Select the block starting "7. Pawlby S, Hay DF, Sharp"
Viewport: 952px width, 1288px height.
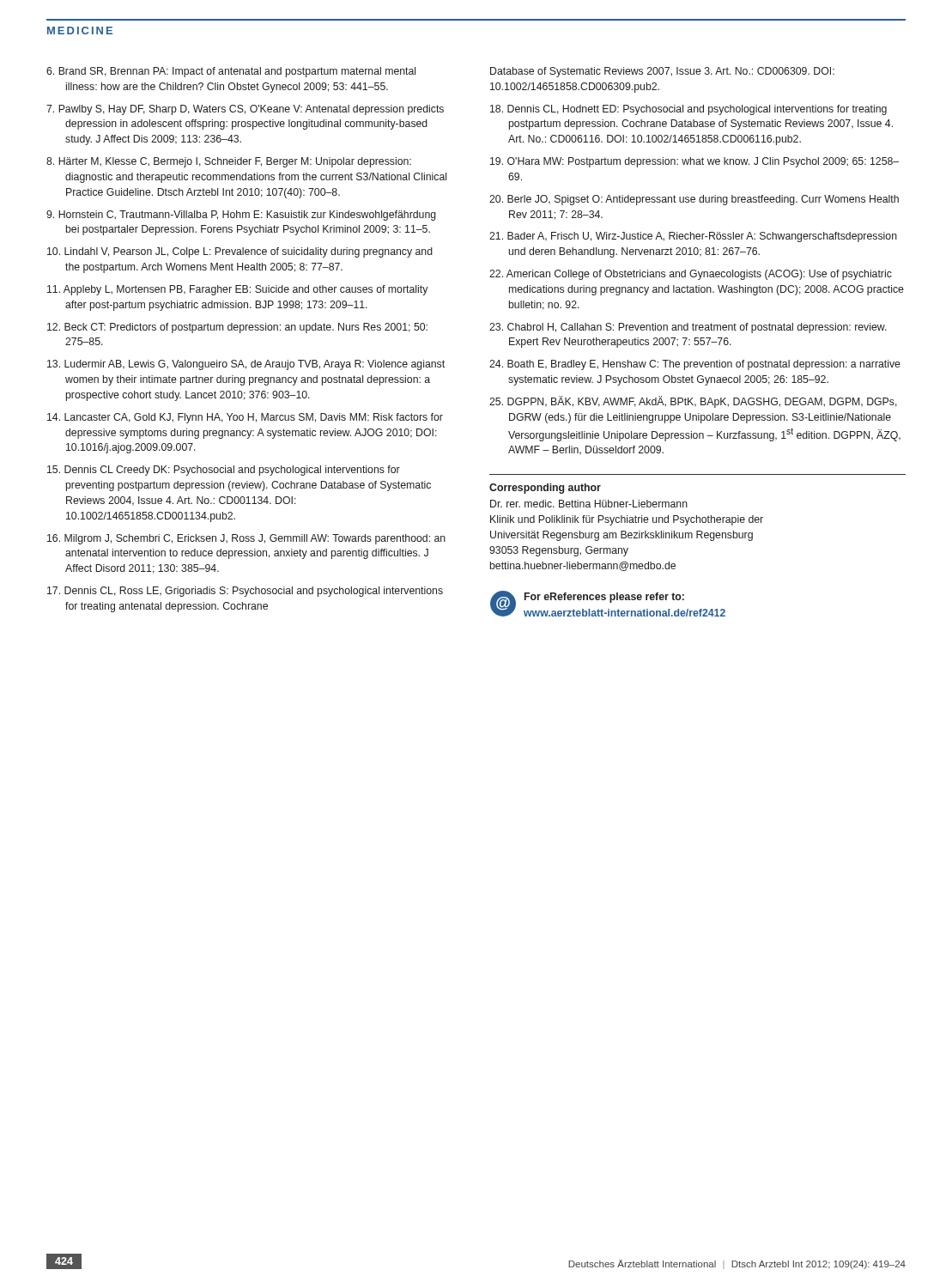(x=245, y=124)
